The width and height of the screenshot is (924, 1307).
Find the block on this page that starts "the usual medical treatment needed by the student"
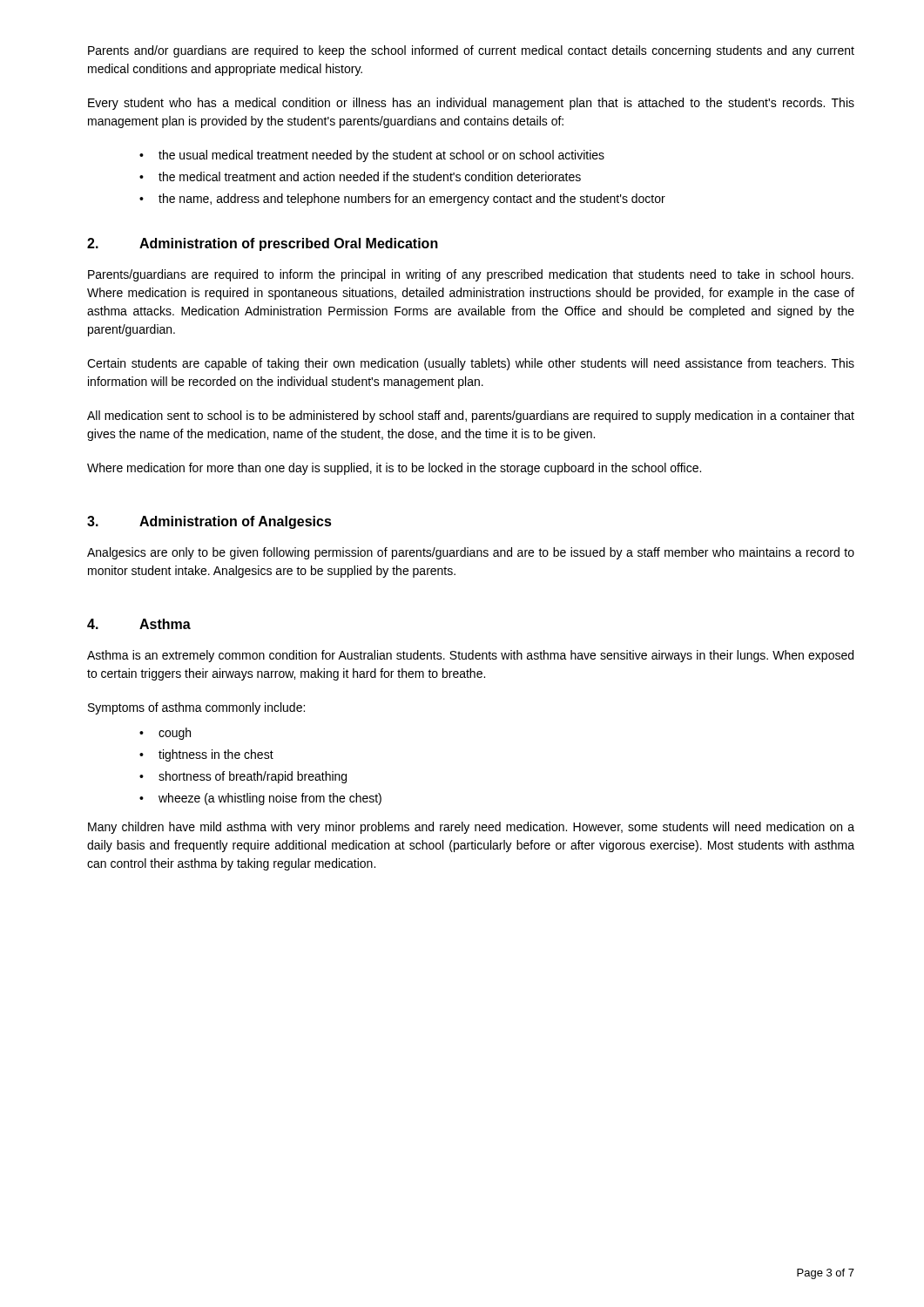[381, 155]
